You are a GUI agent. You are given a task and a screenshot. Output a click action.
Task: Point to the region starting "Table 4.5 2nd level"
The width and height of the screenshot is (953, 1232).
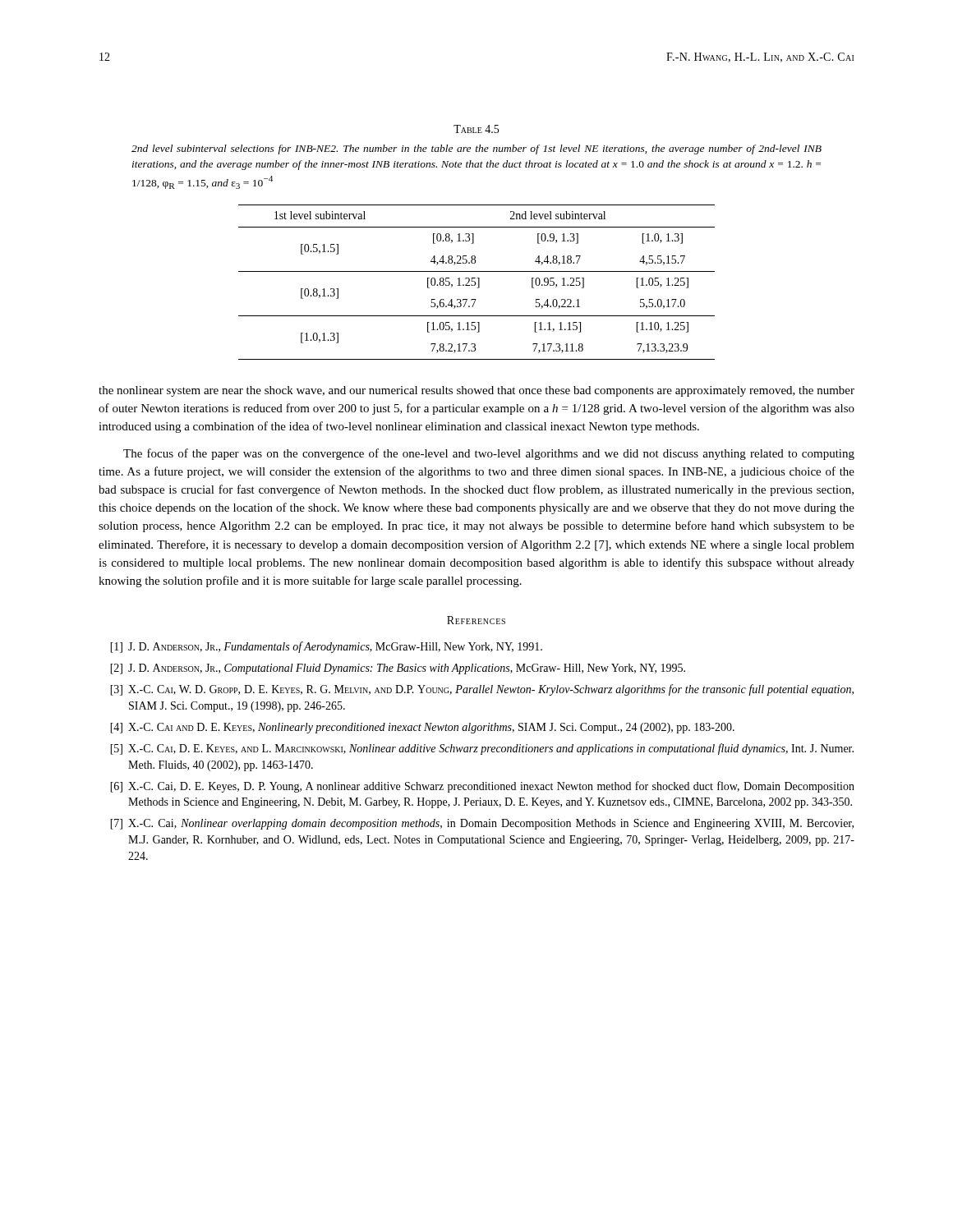click(x=476, y=157)
